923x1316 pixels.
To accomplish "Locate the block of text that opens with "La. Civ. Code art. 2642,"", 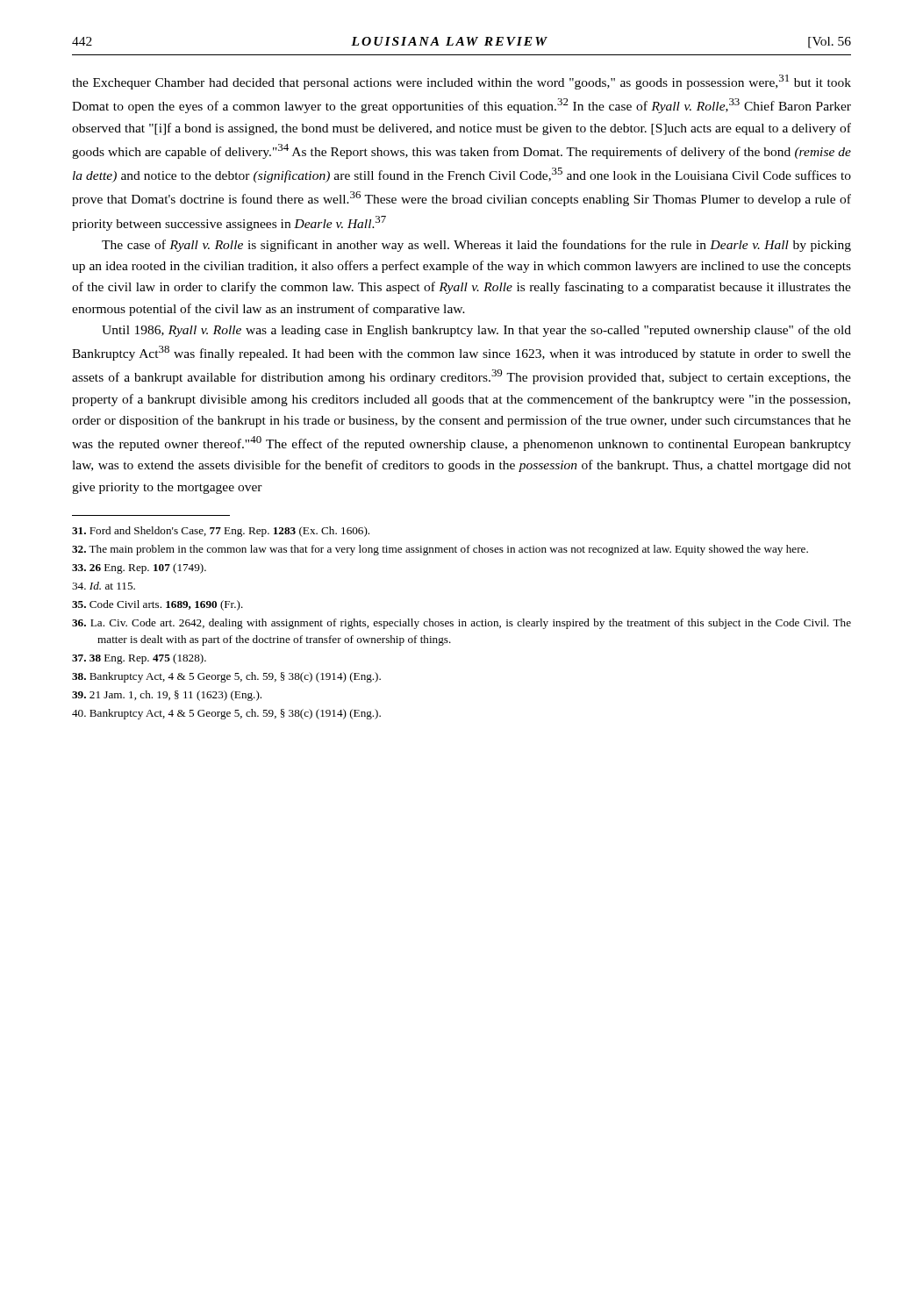I will point(462,630).
